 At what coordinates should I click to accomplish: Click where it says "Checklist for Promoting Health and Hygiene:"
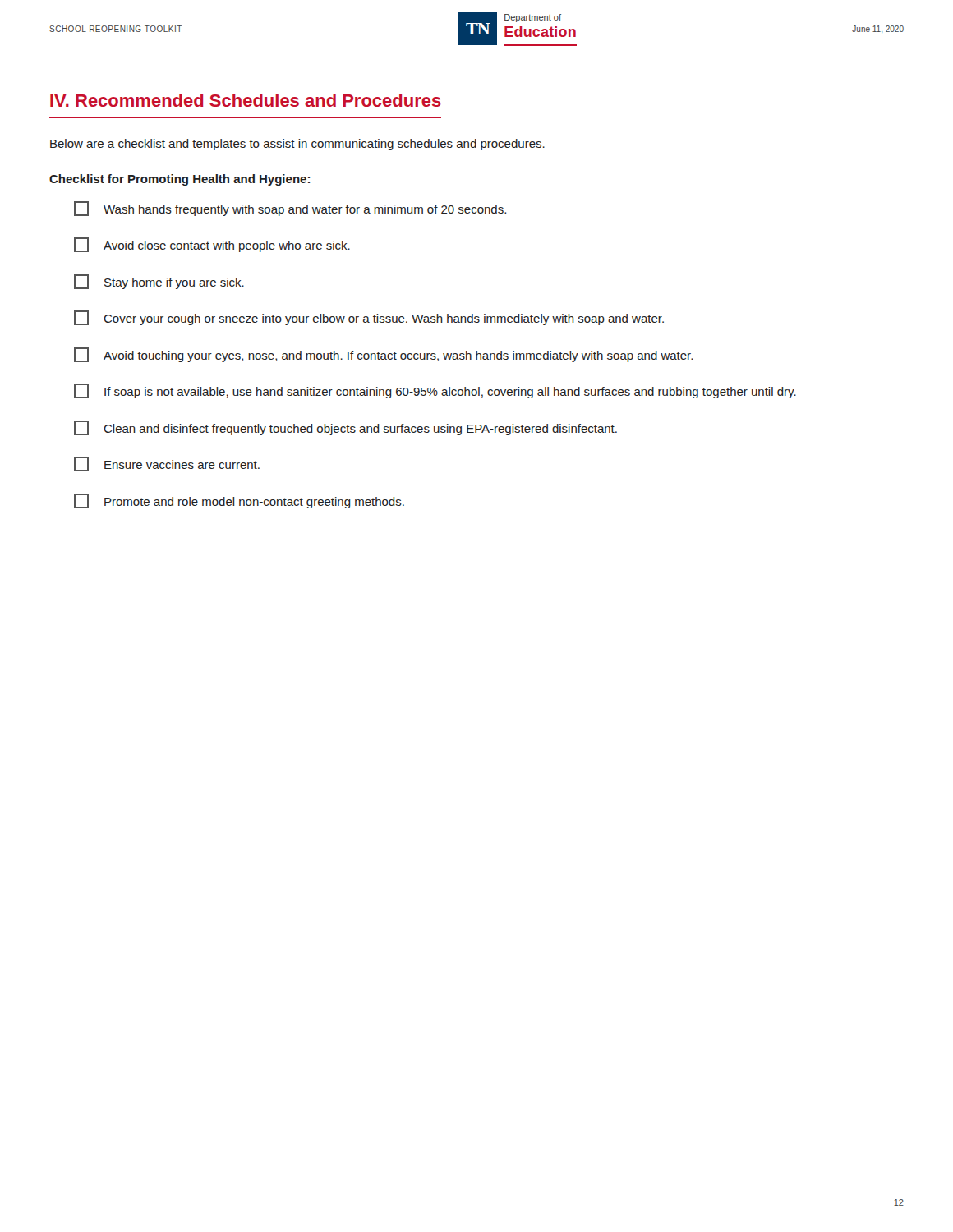pos(180,180)
